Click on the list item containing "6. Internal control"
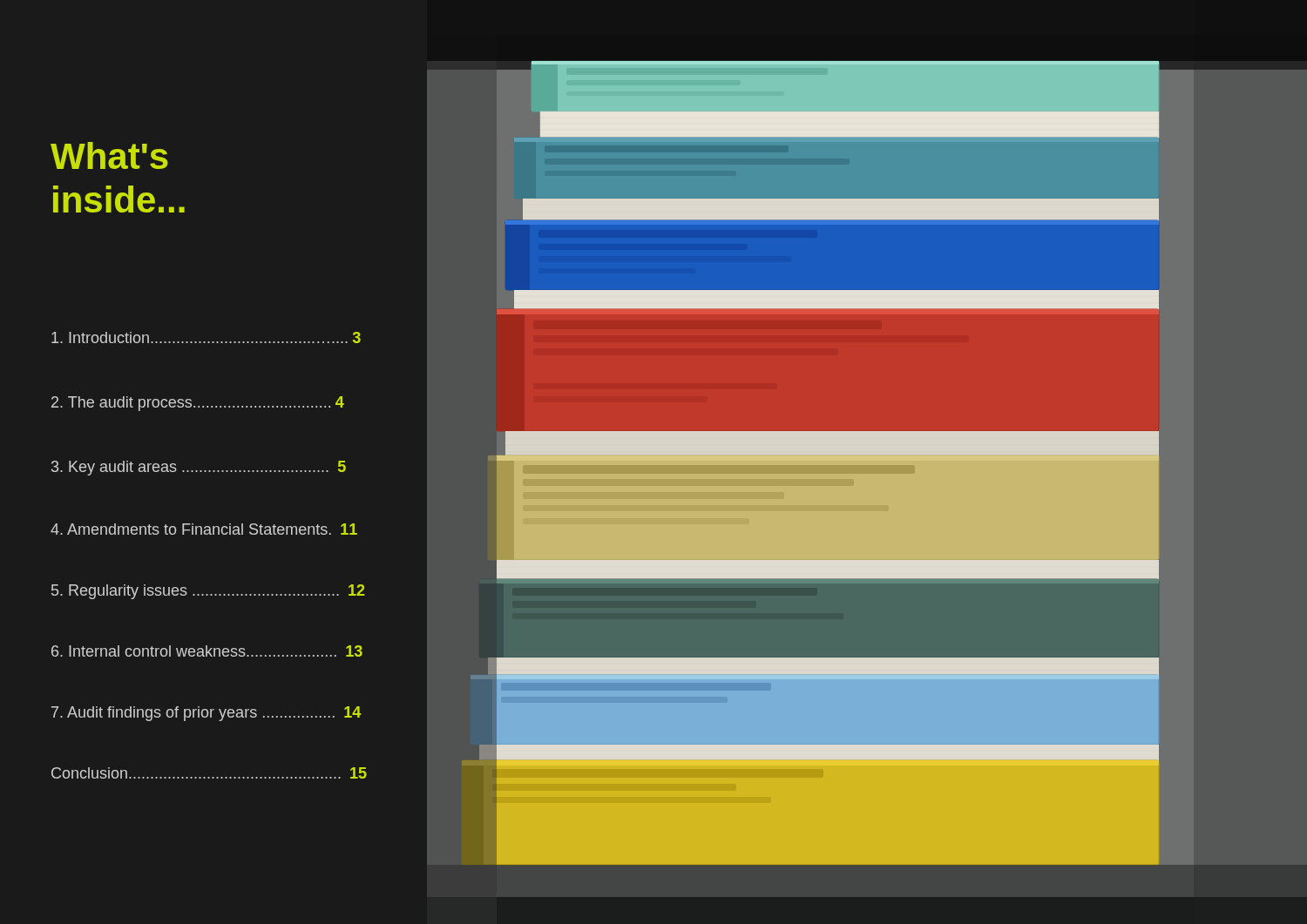The image size is (1307, 924). pos(207,652)
